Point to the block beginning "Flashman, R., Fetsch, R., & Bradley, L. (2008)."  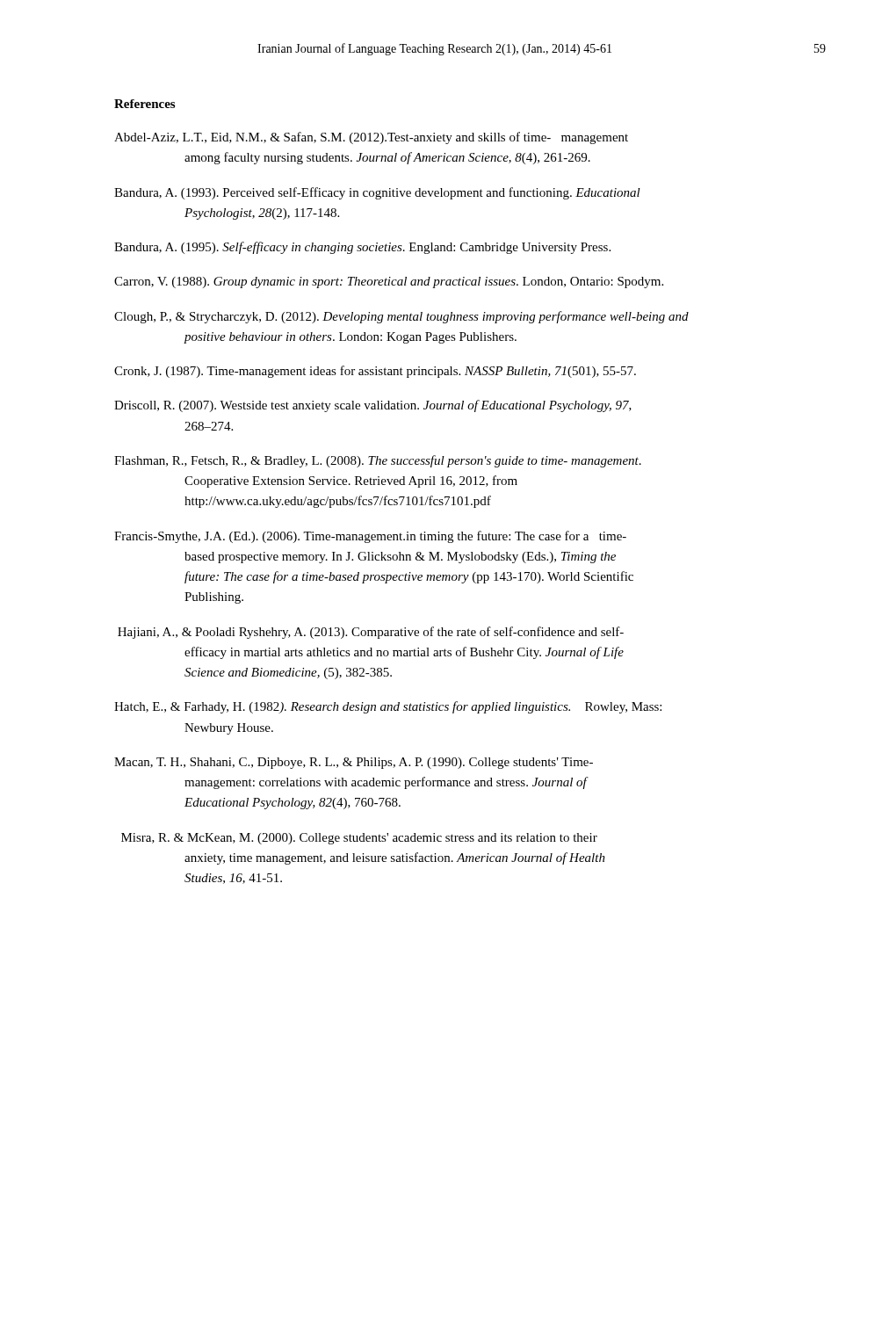(x=448, y=482)
